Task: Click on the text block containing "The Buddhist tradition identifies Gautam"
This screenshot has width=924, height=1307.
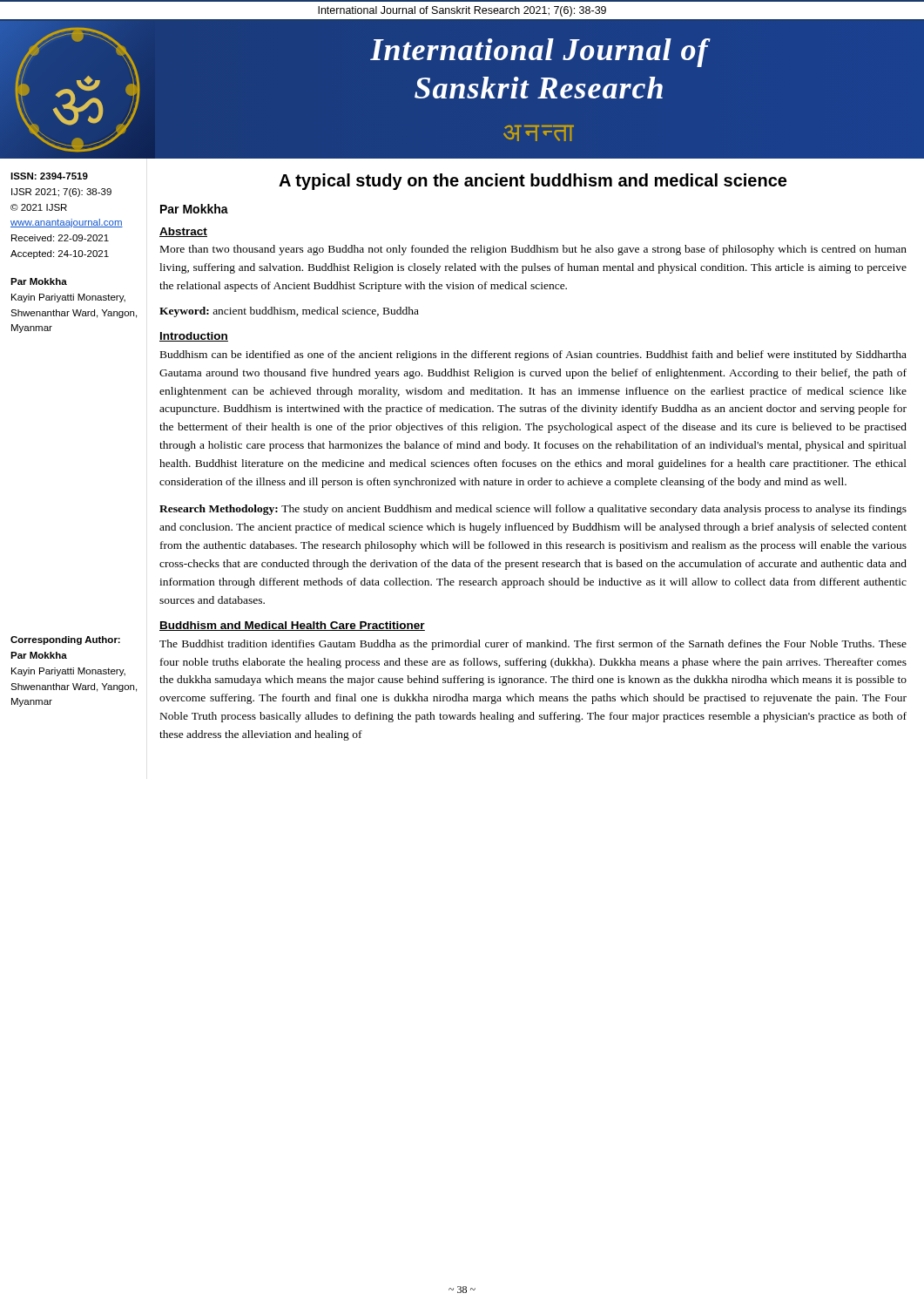Action: point(533,689)
